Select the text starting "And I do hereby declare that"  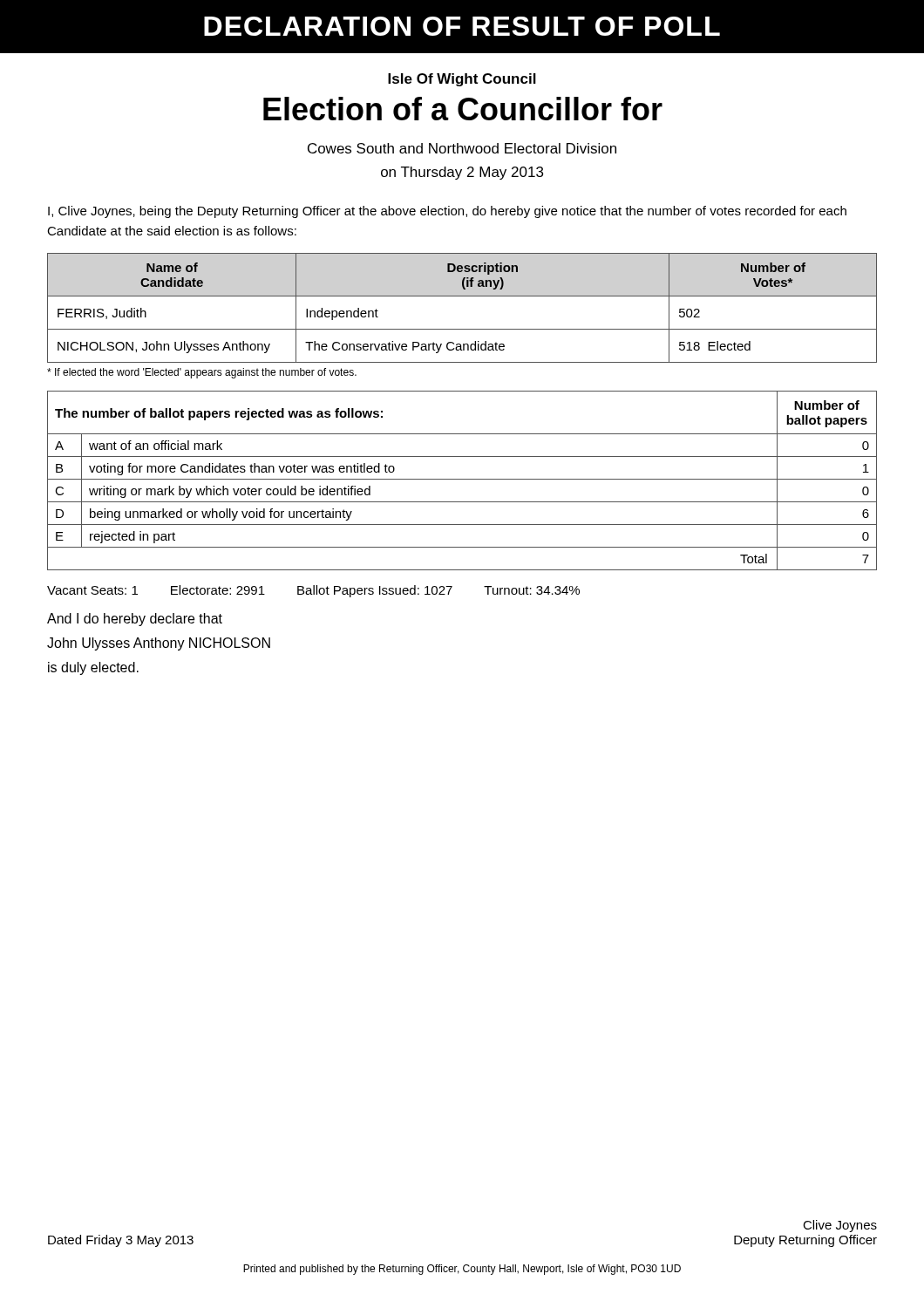(x=135, y=619)
